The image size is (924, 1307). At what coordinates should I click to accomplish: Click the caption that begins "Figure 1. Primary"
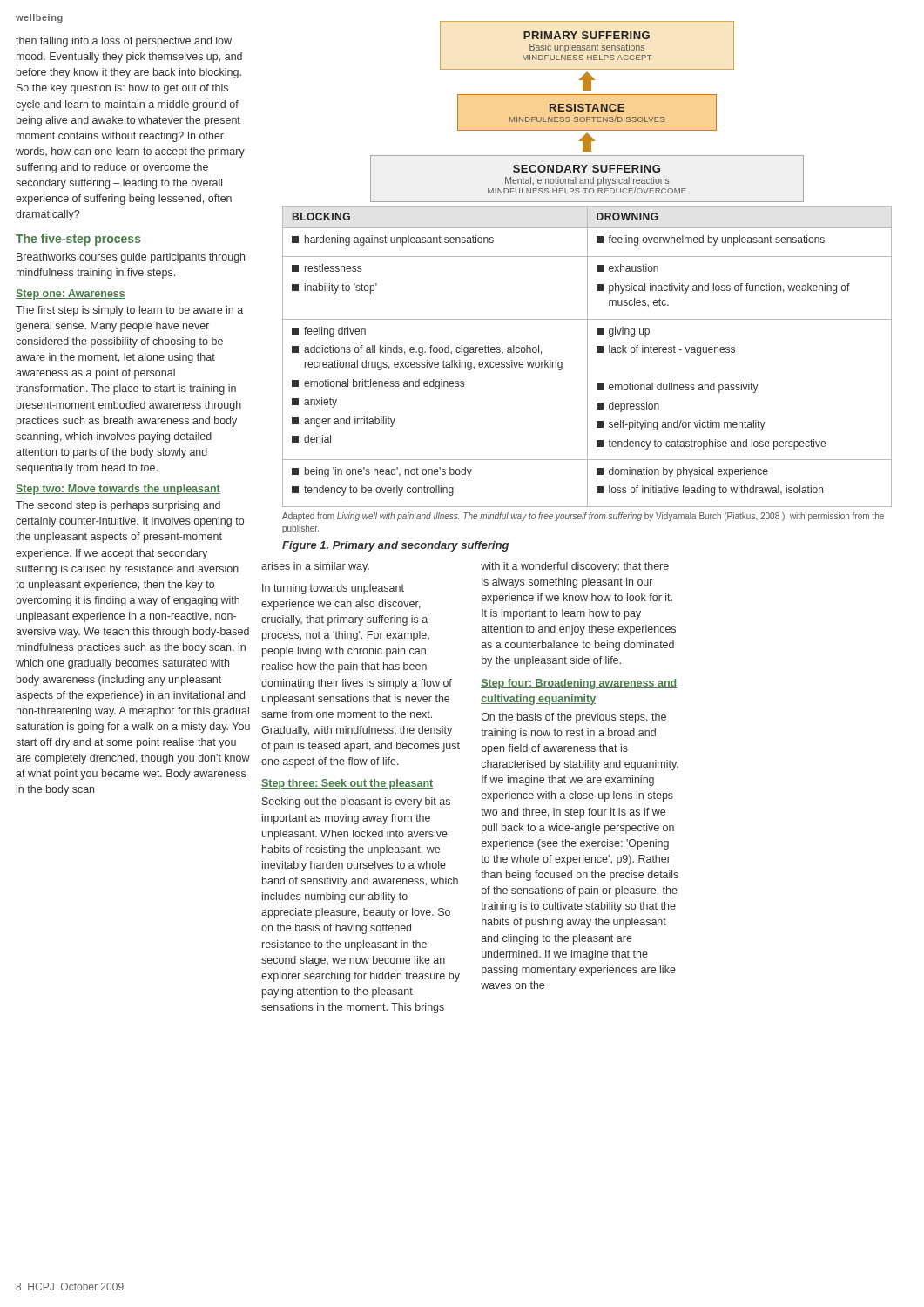pyautogui.click(x=396, y=545)
